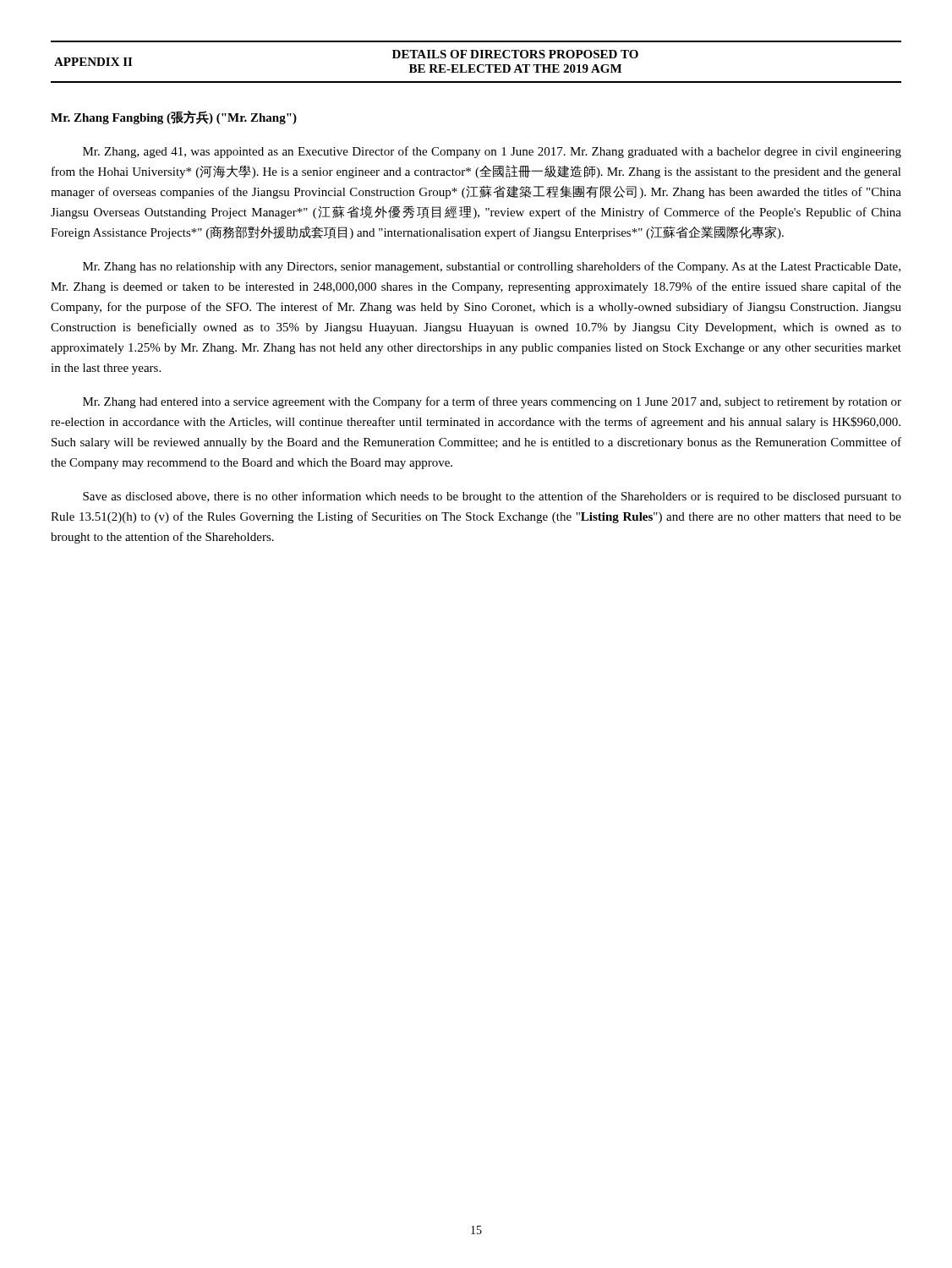This screenshot has width=952, height=1268.
Task: Locate the block of text that opens with "Save as disclosed above, there is"
Action: tap(476, 517)
